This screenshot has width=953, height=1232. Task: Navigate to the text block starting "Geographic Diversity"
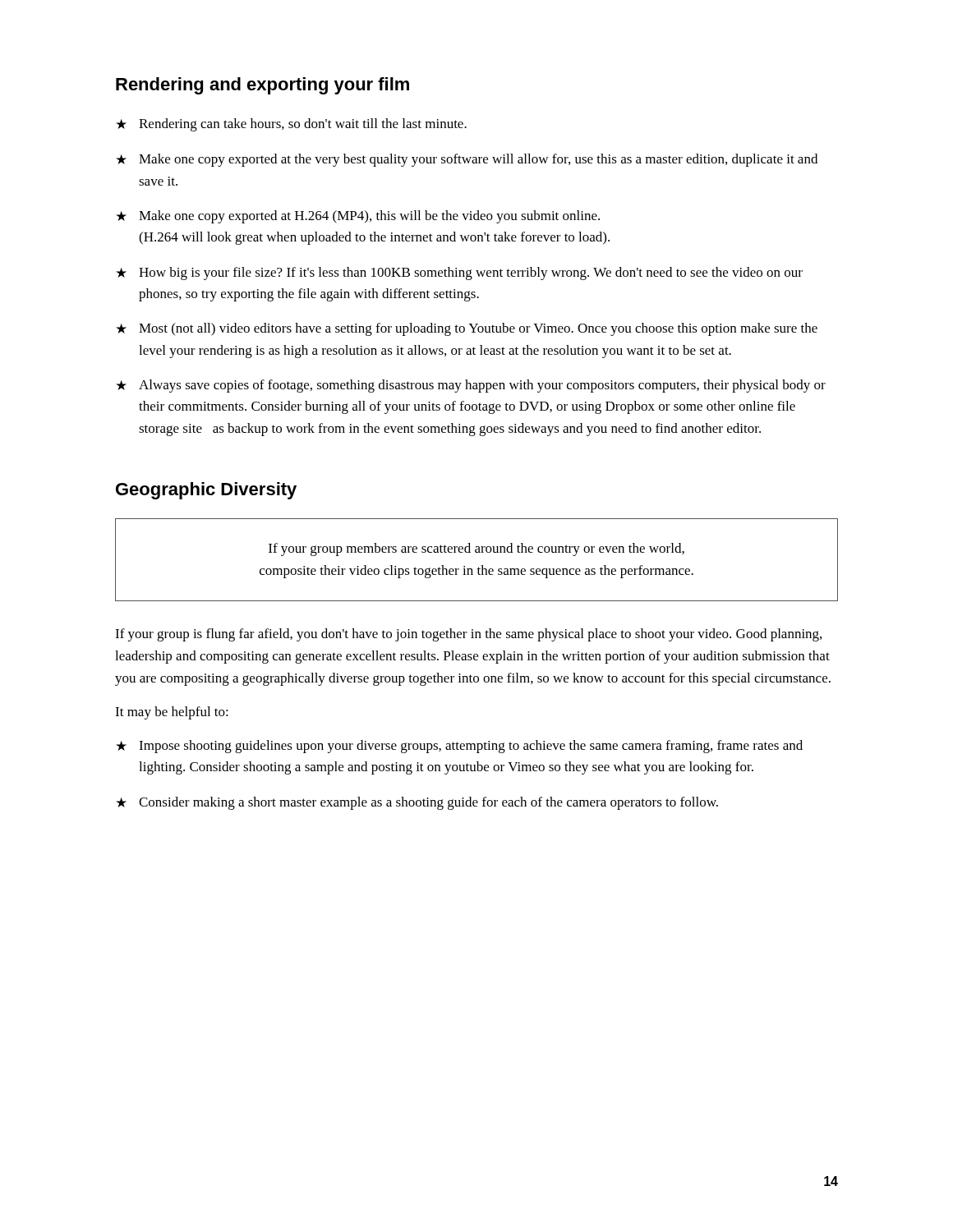(206, 489)
